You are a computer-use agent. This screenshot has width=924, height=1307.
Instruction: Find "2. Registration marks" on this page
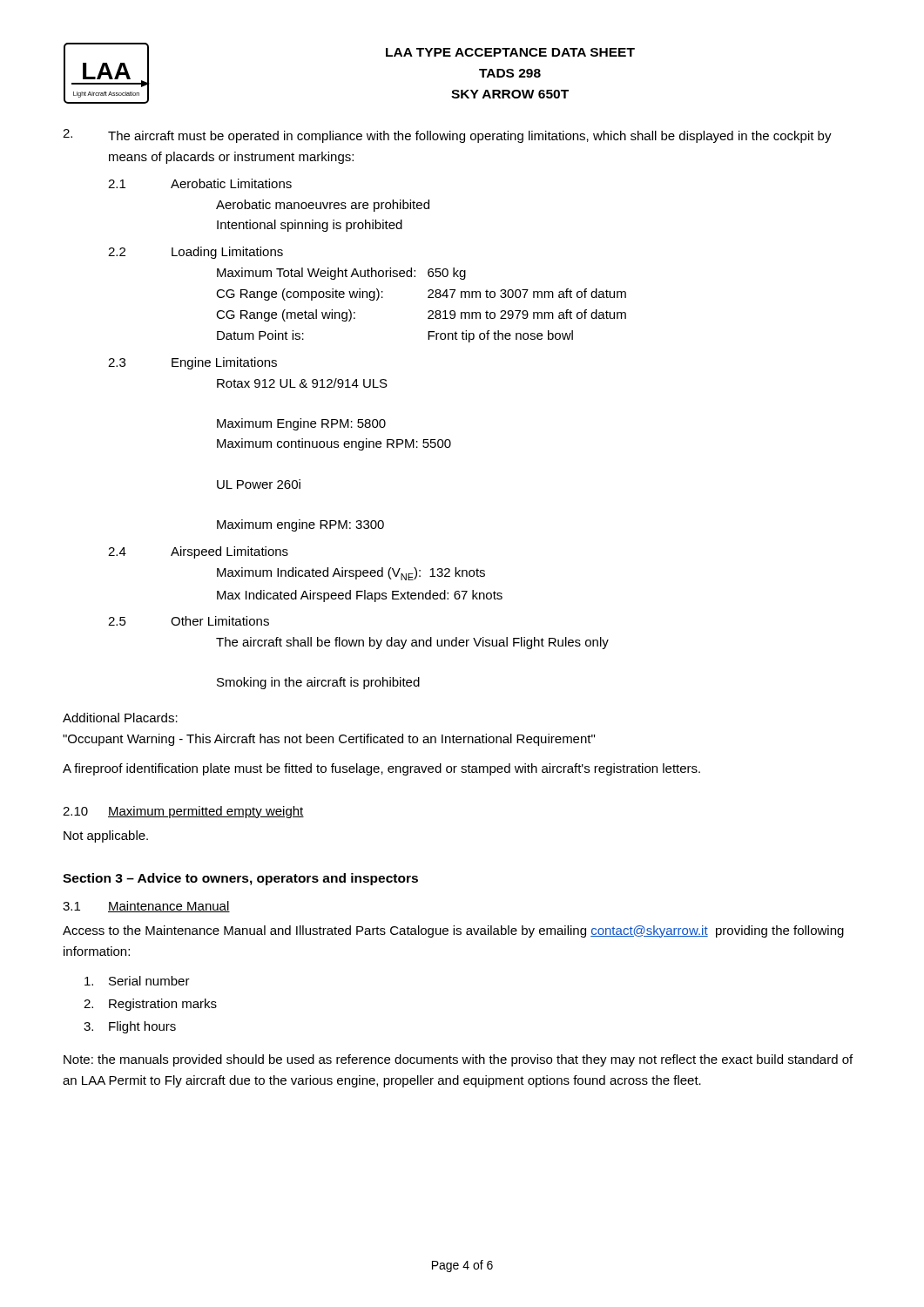click(150, 1003)
